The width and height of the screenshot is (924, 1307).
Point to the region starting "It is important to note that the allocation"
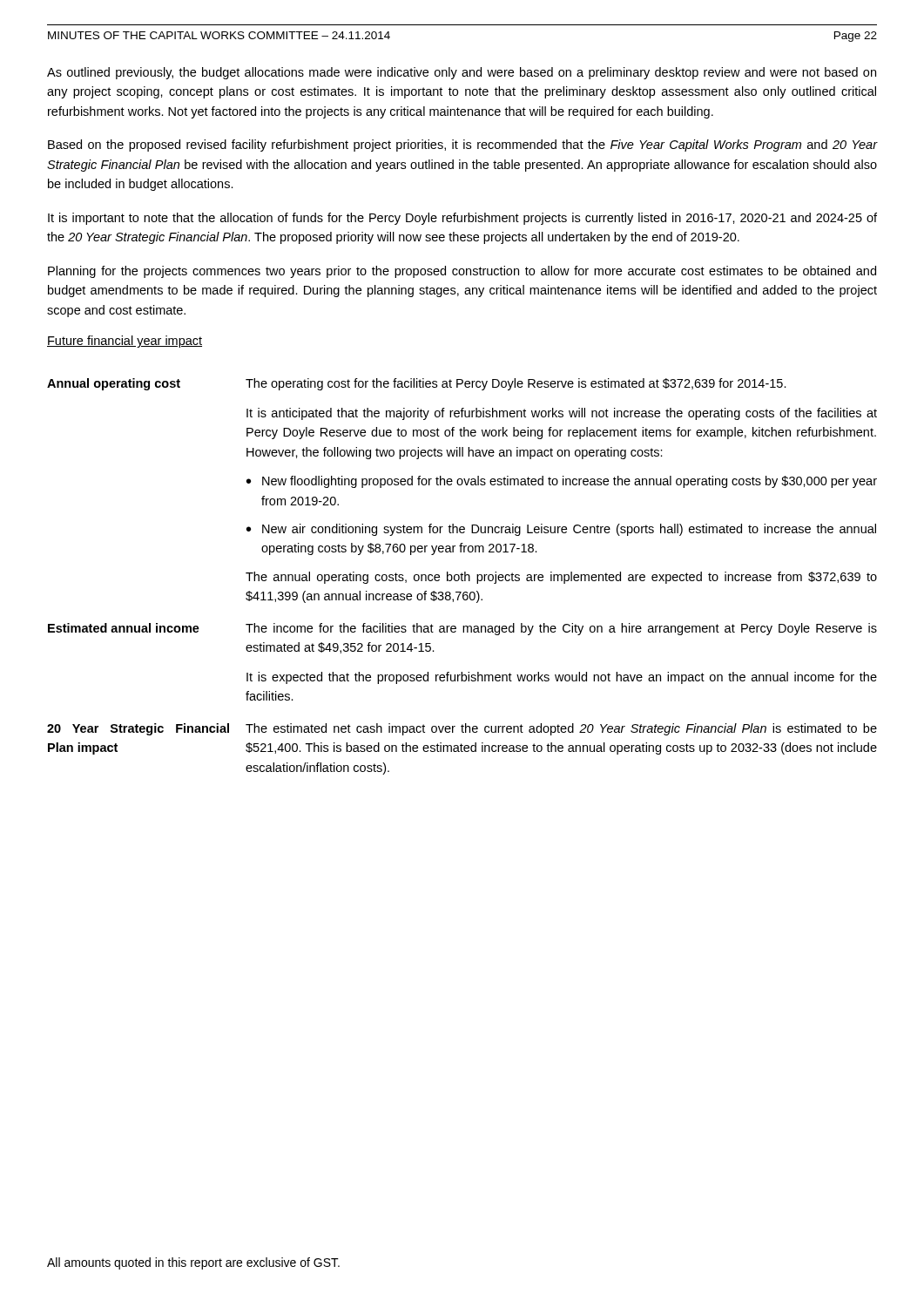coord(462,227)
